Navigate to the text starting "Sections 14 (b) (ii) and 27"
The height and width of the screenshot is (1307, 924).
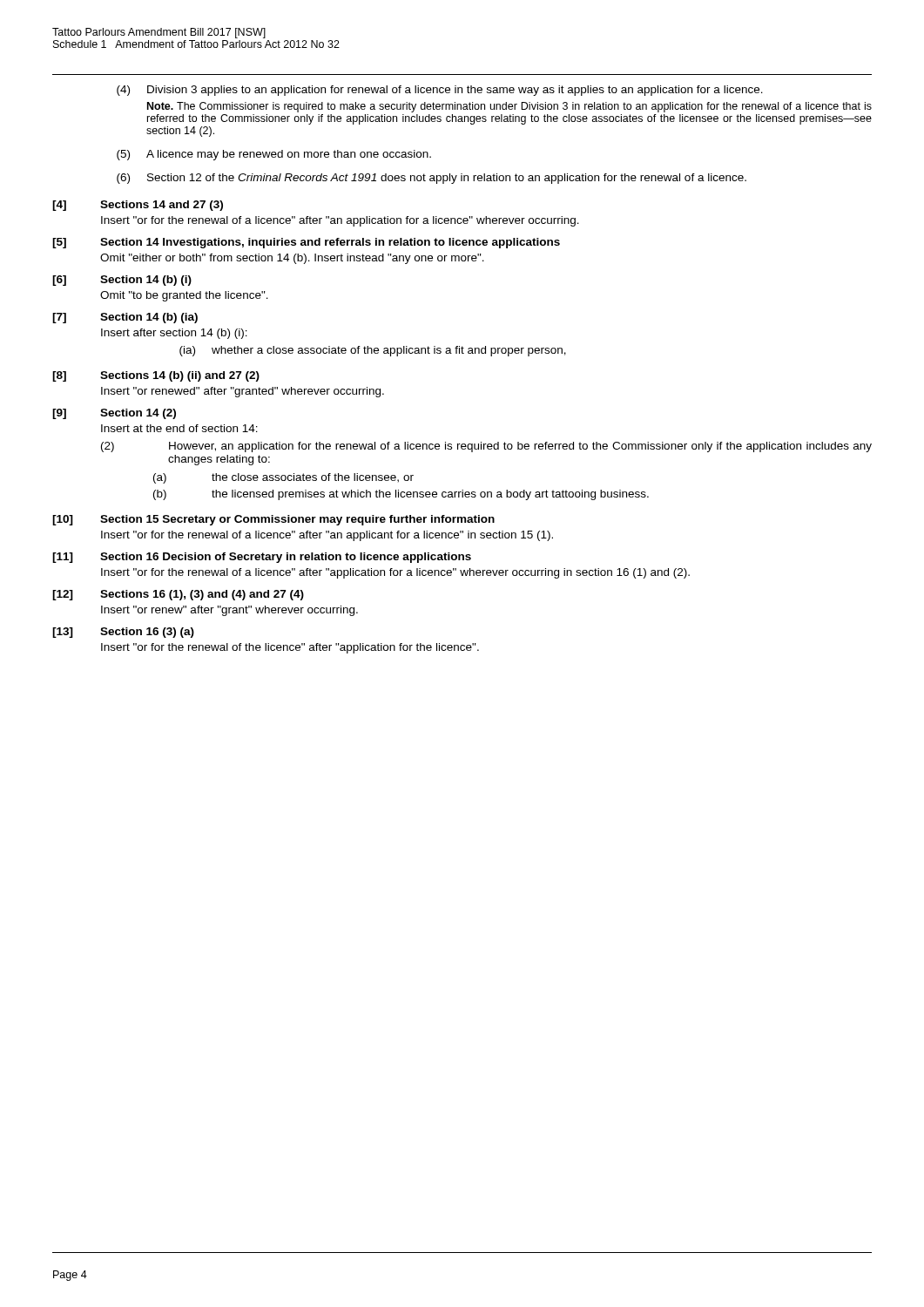180,375
